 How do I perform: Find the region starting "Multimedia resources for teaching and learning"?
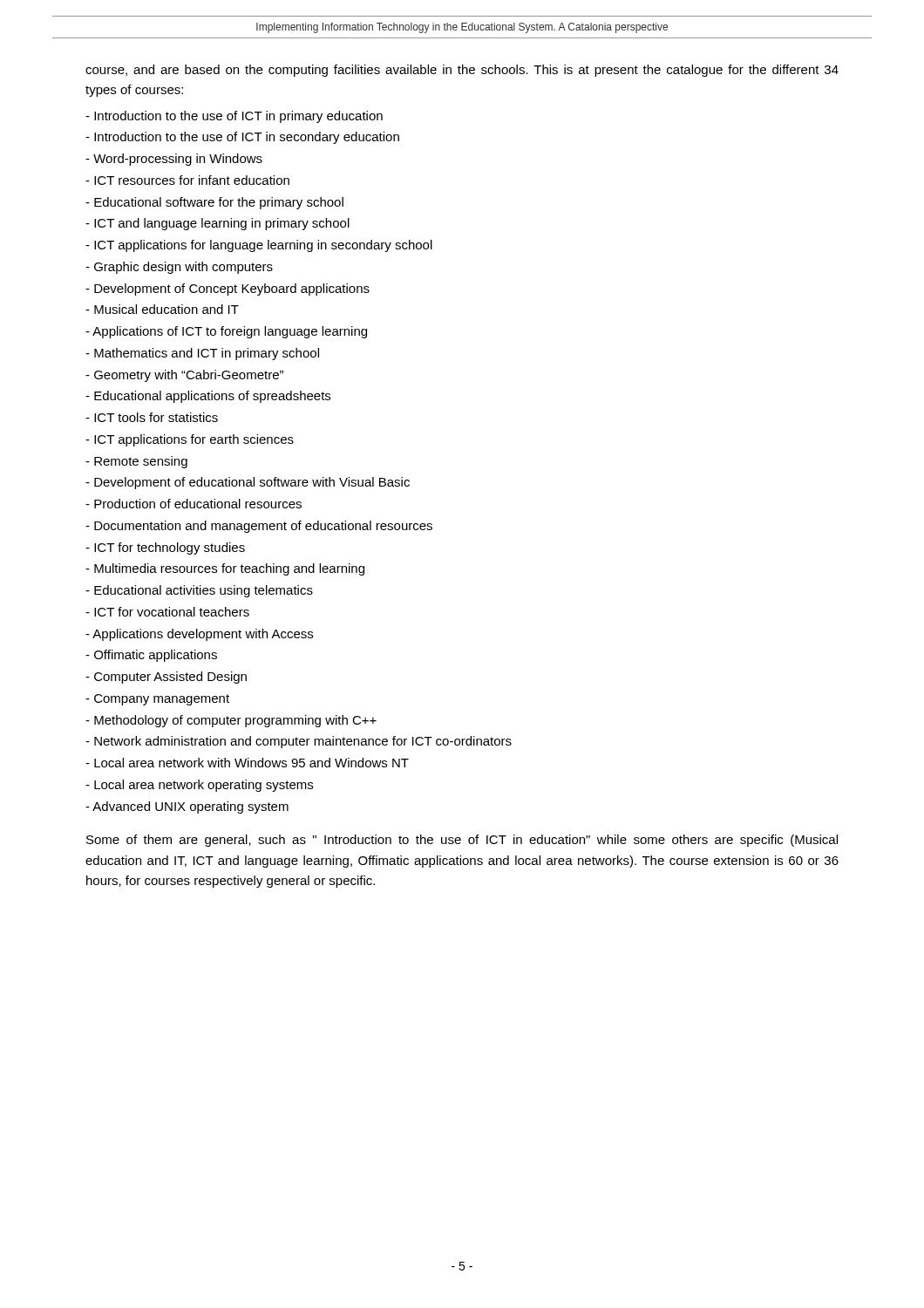coord(225,568)
